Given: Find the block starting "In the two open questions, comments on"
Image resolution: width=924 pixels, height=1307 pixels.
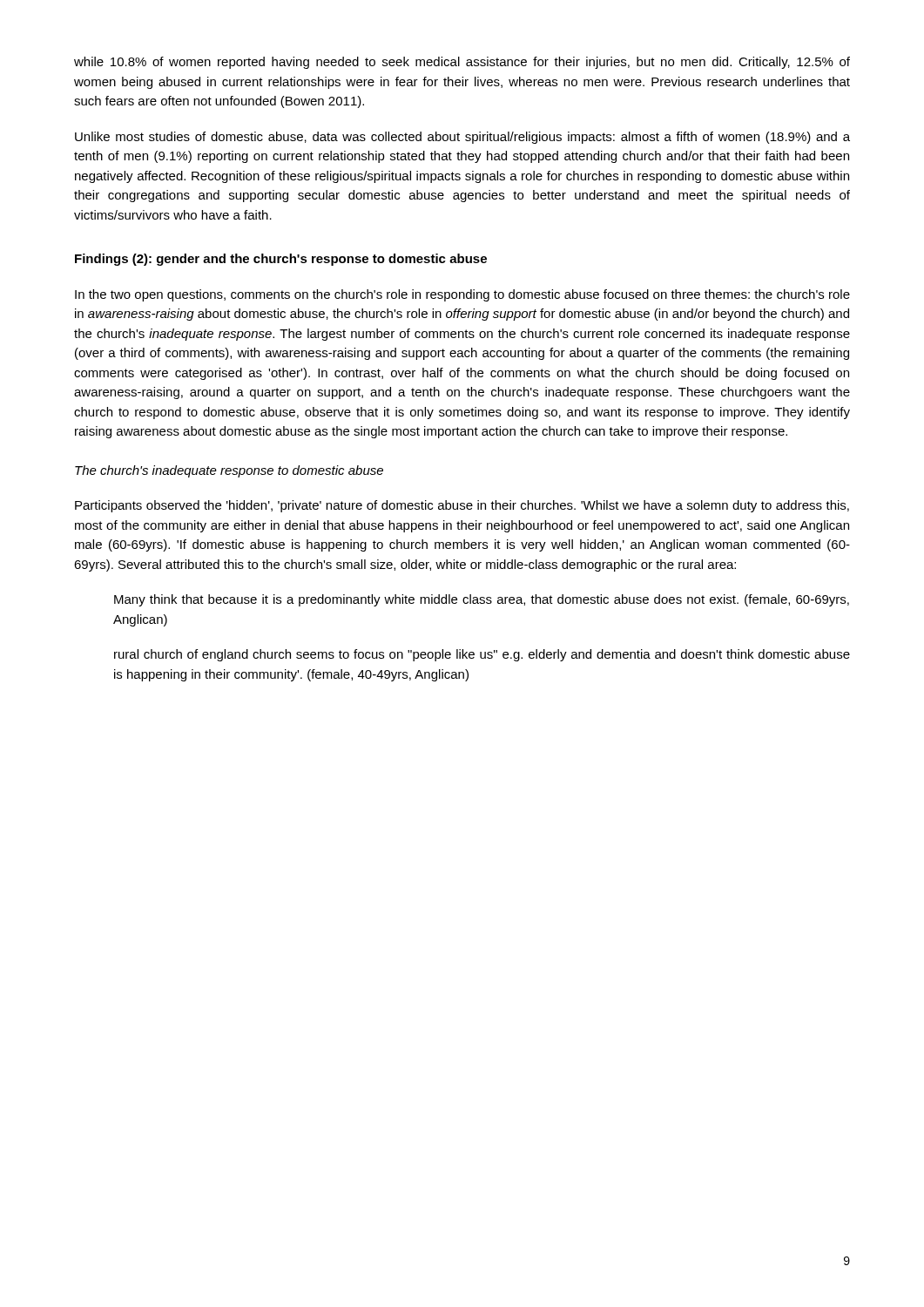Looking at the screenshot, I should point(462,362).
